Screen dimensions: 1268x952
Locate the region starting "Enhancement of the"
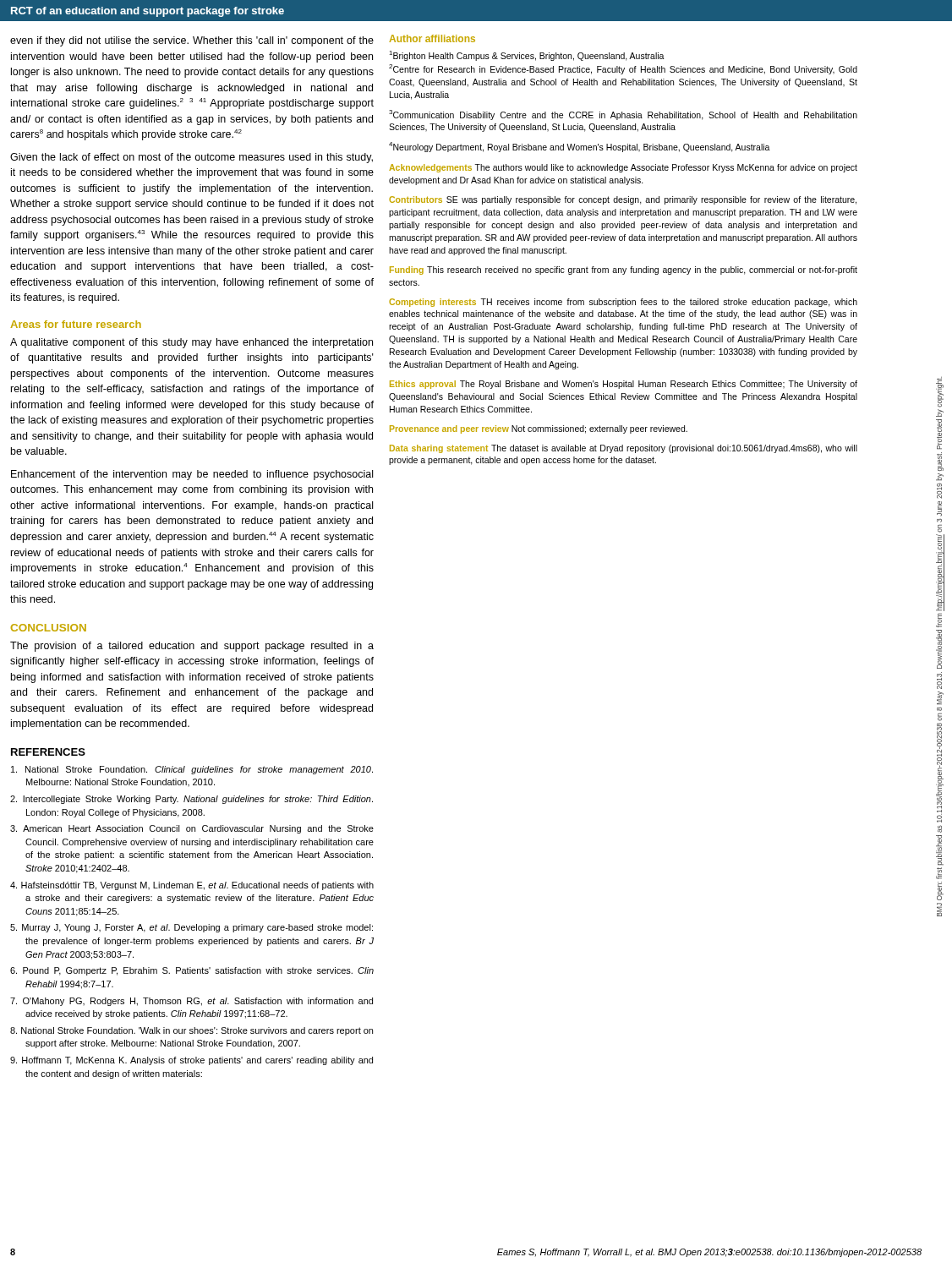click(192, 537)
